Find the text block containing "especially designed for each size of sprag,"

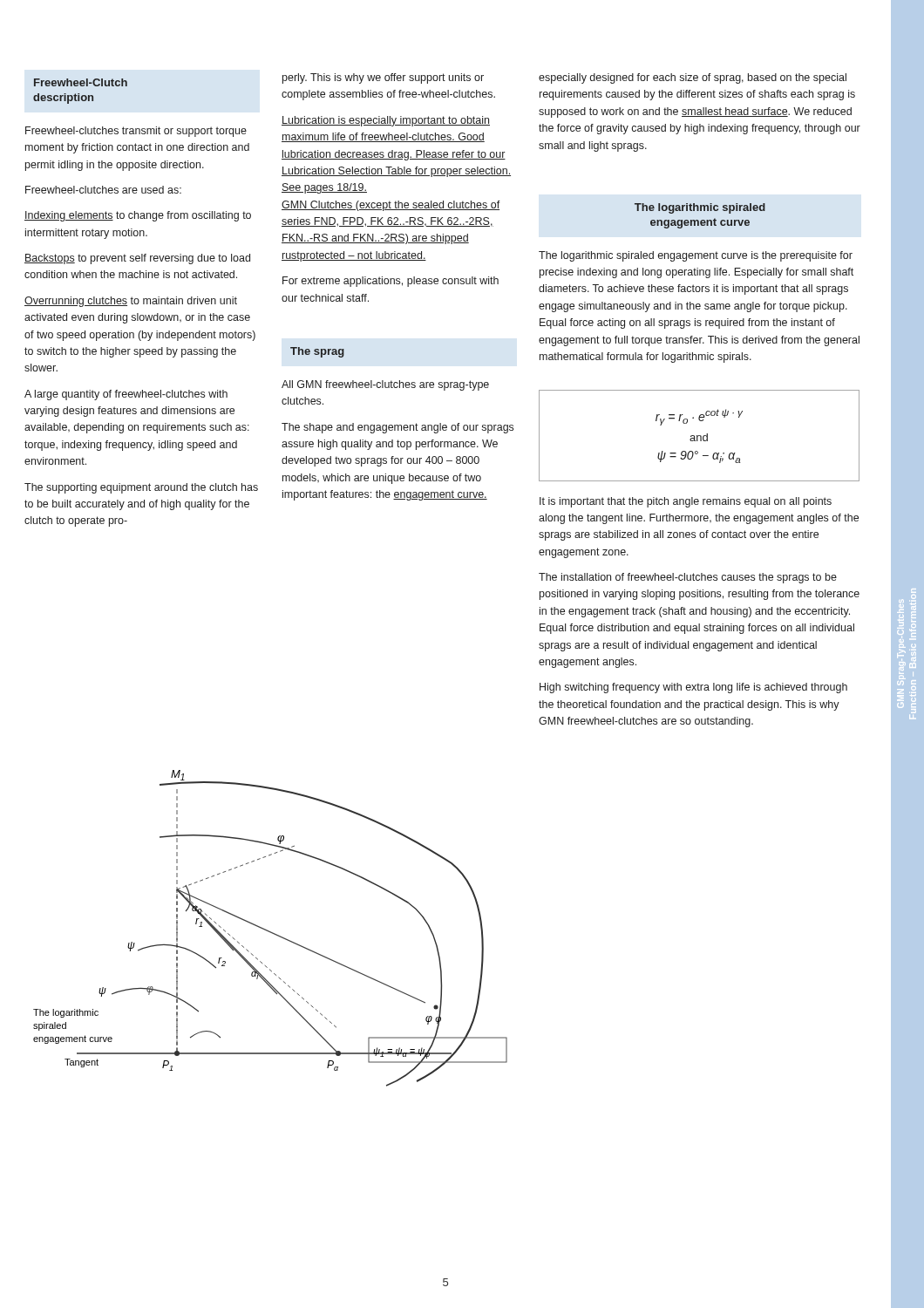(x=699, y=111)
